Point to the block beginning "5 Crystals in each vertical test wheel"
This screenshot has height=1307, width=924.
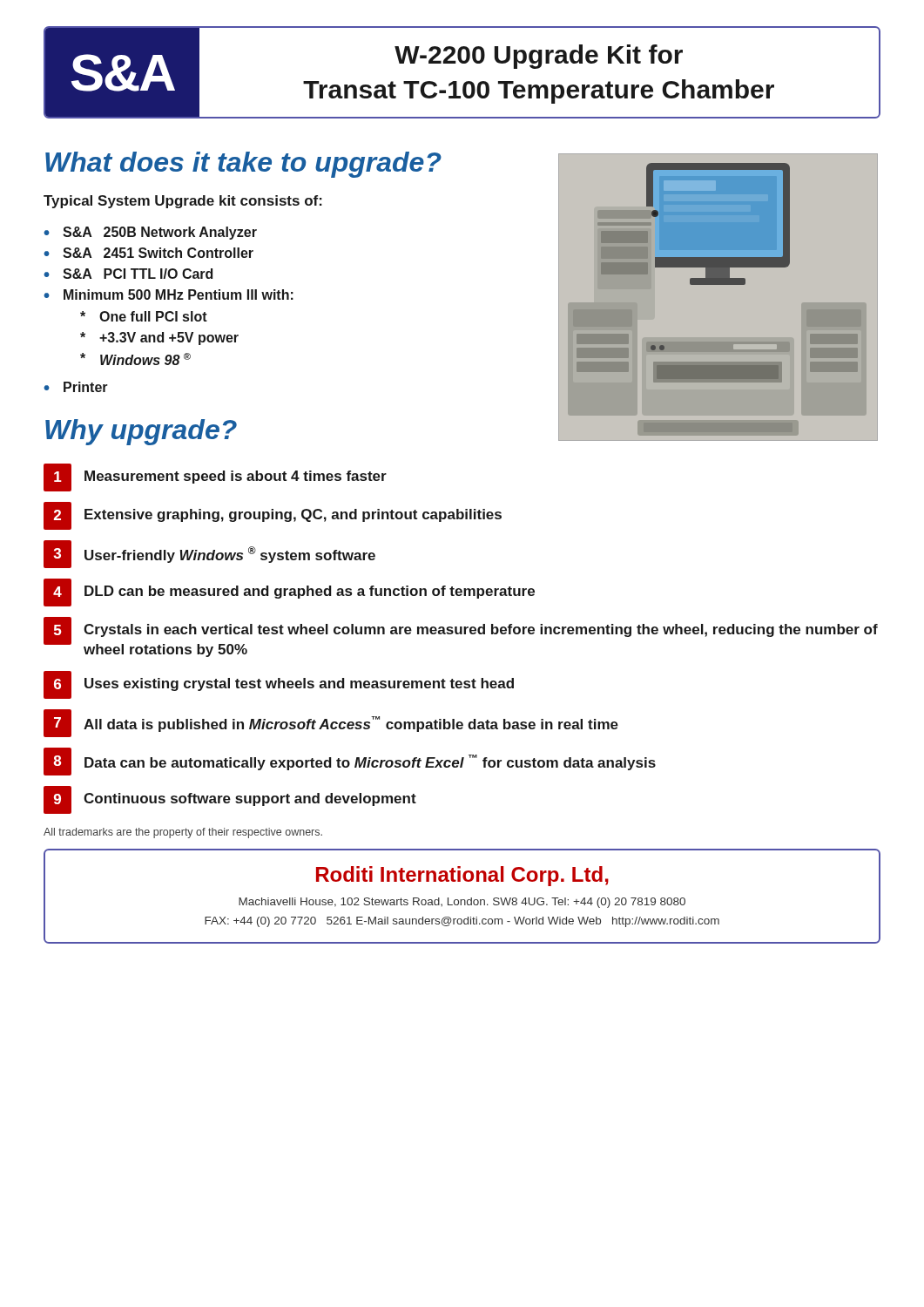tap(462, 639)
